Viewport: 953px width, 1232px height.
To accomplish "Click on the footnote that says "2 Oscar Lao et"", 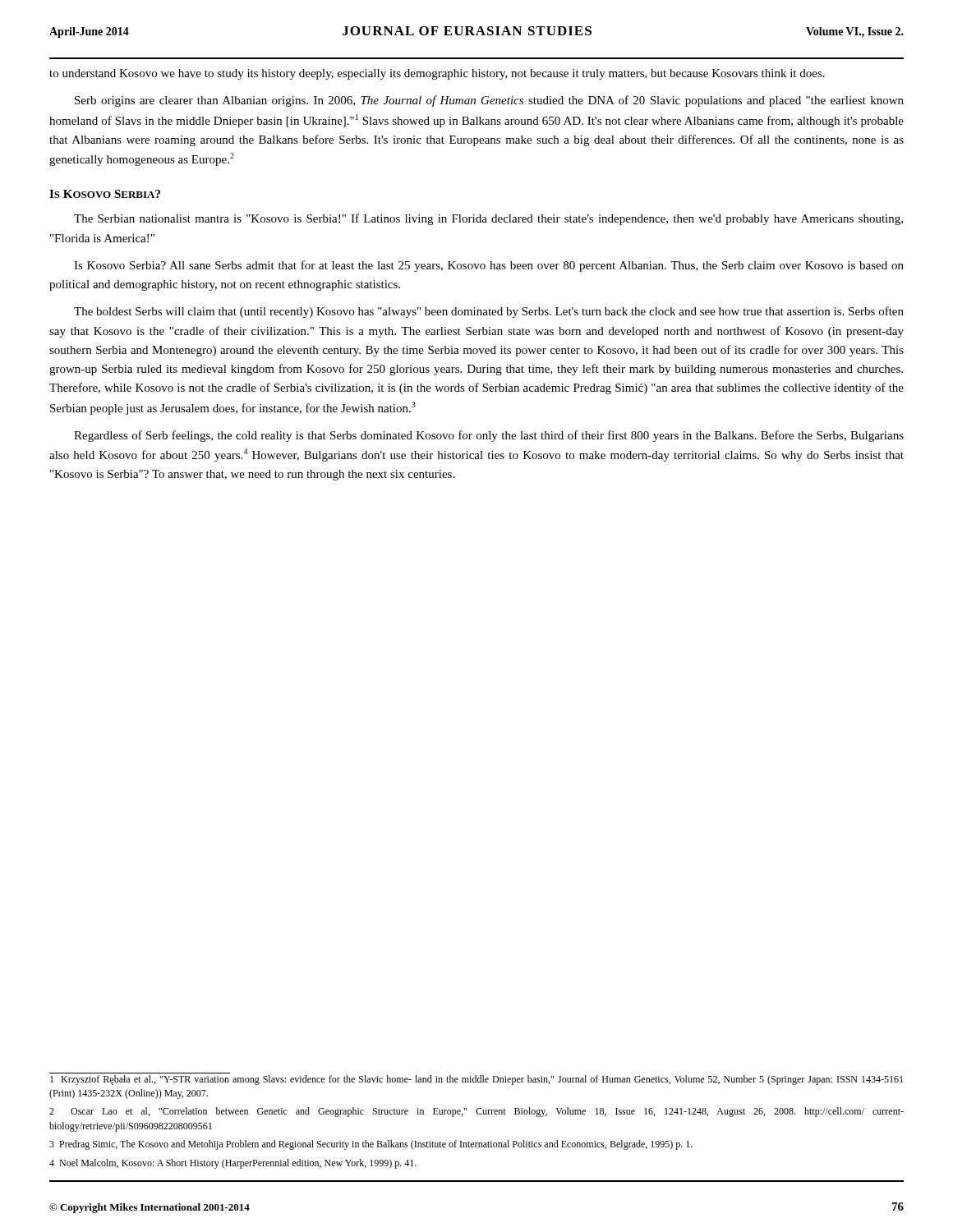I will point(476,1119).
